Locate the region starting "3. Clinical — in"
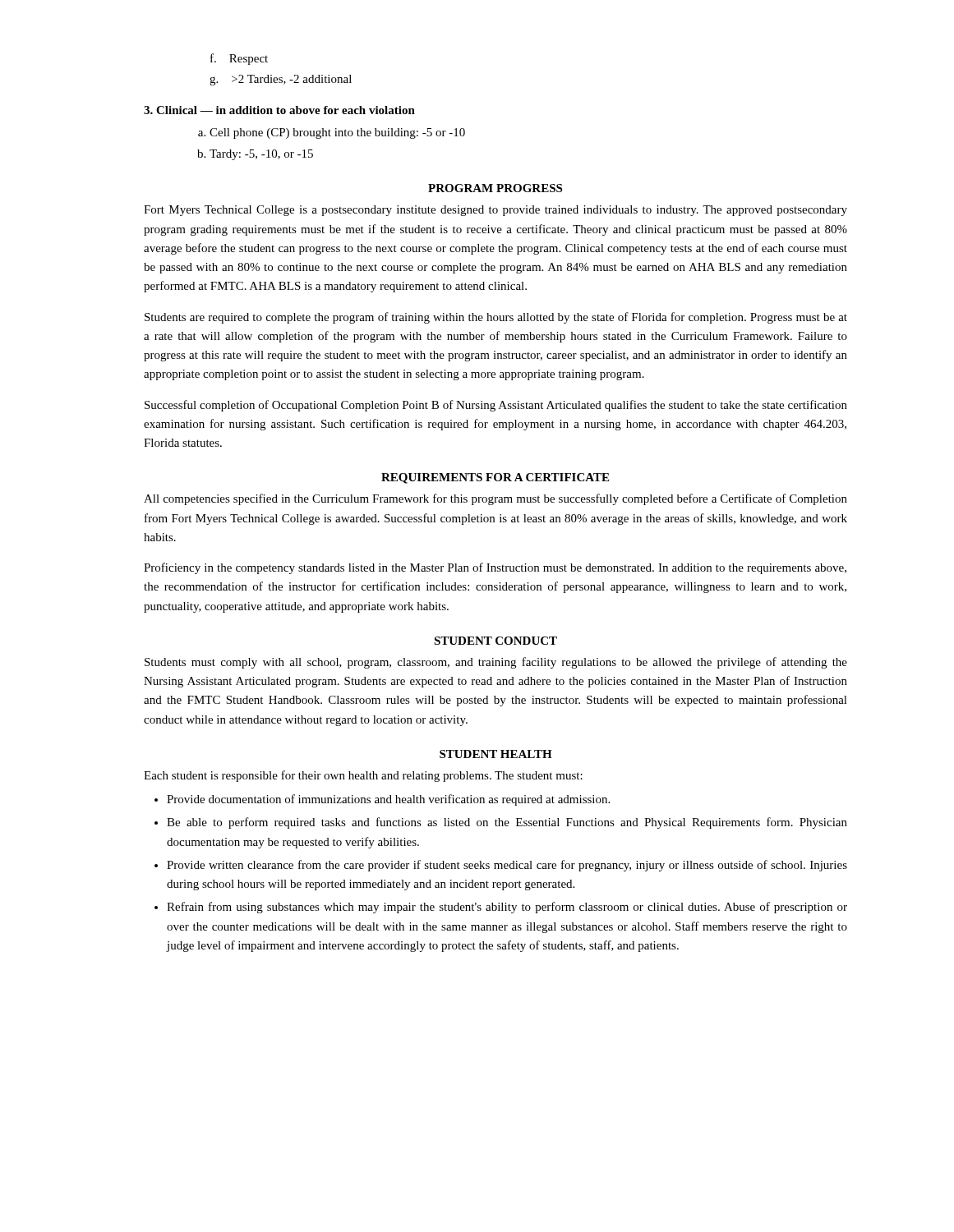Viewport: 954px width, 1232px height. click(279, 110)
